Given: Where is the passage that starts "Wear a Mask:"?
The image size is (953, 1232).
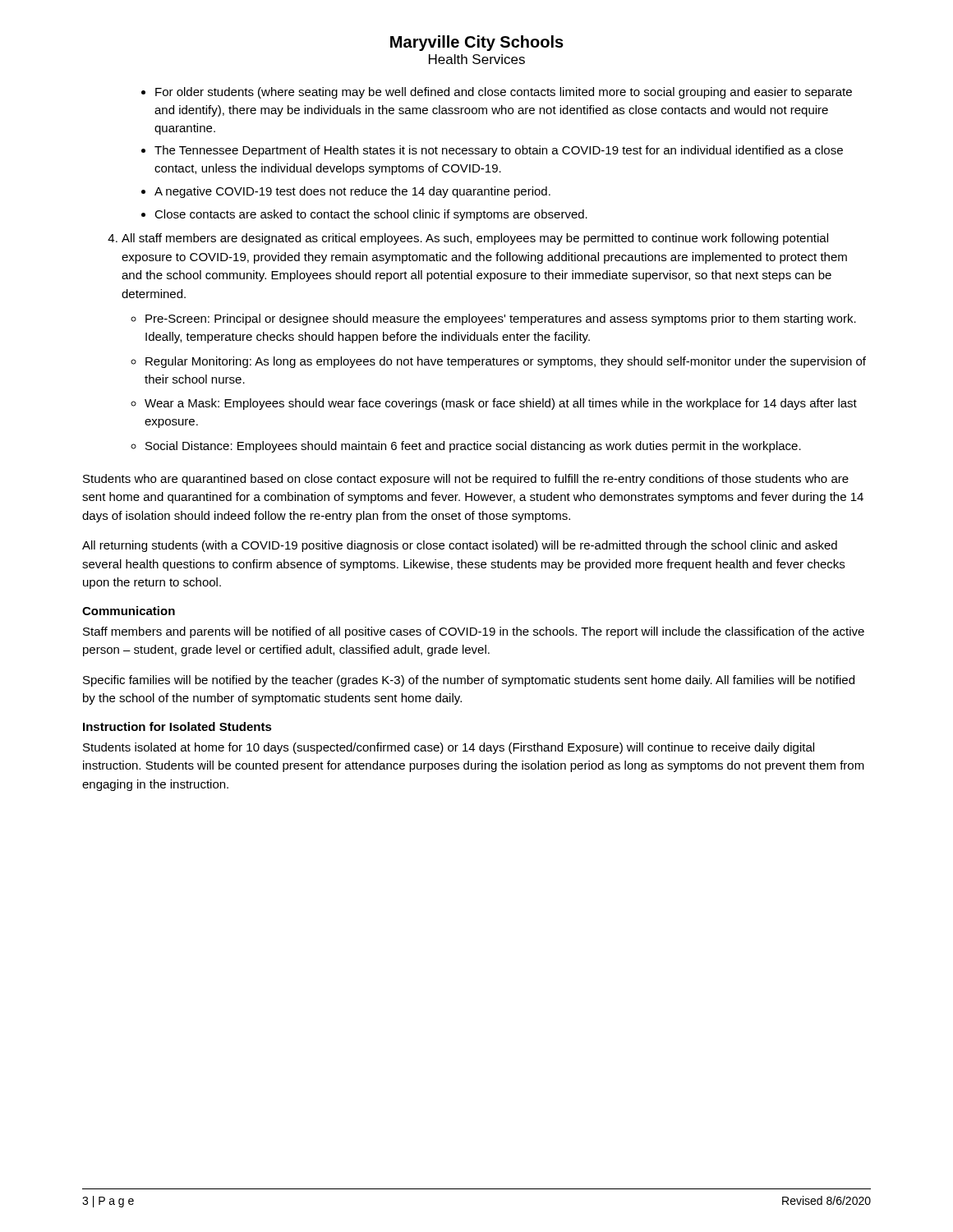Looking at the screenshot, I should click(501, 412).
